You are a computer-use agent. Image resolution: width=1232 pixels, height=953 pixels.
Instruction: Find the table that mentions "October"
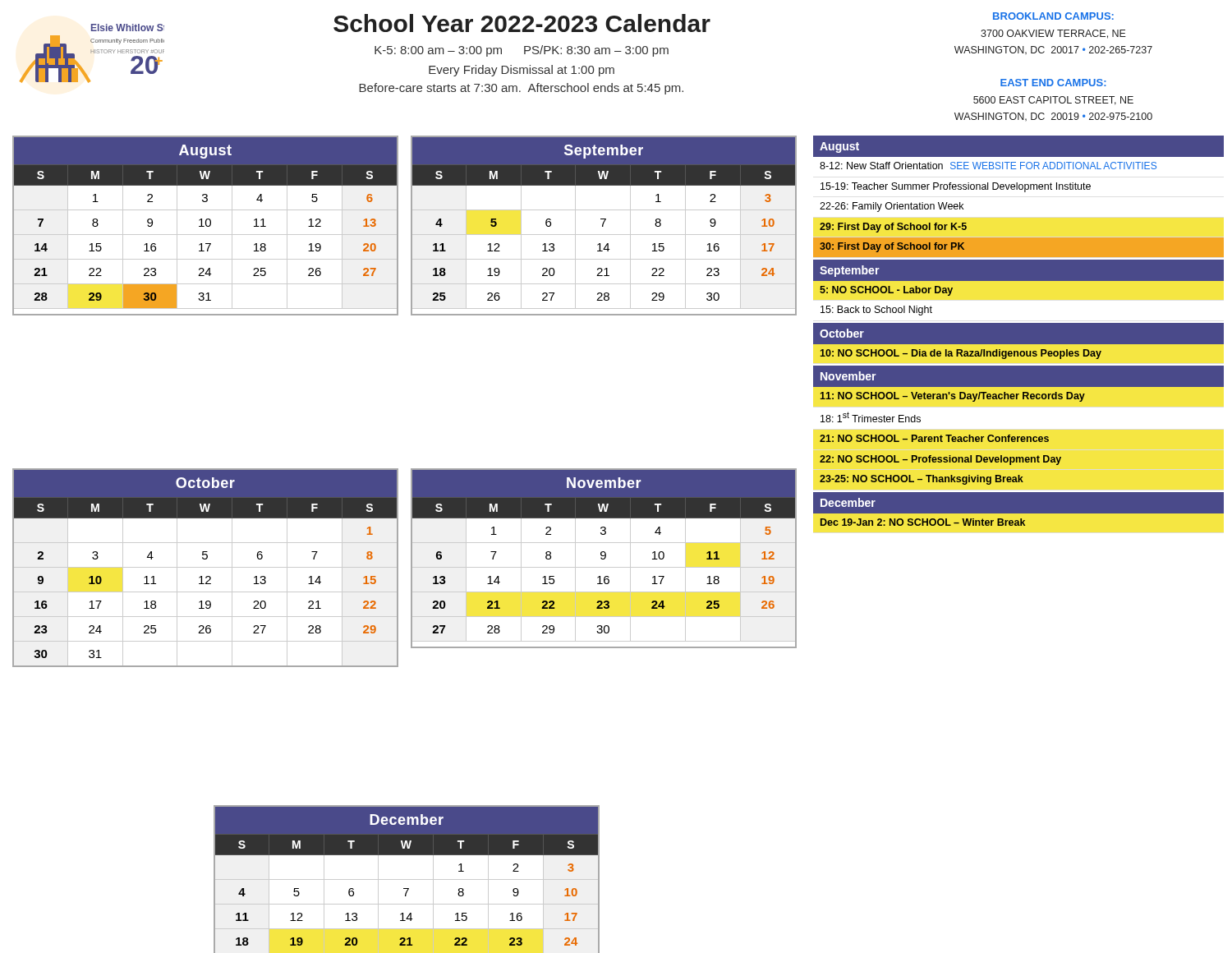coord(205,568)
